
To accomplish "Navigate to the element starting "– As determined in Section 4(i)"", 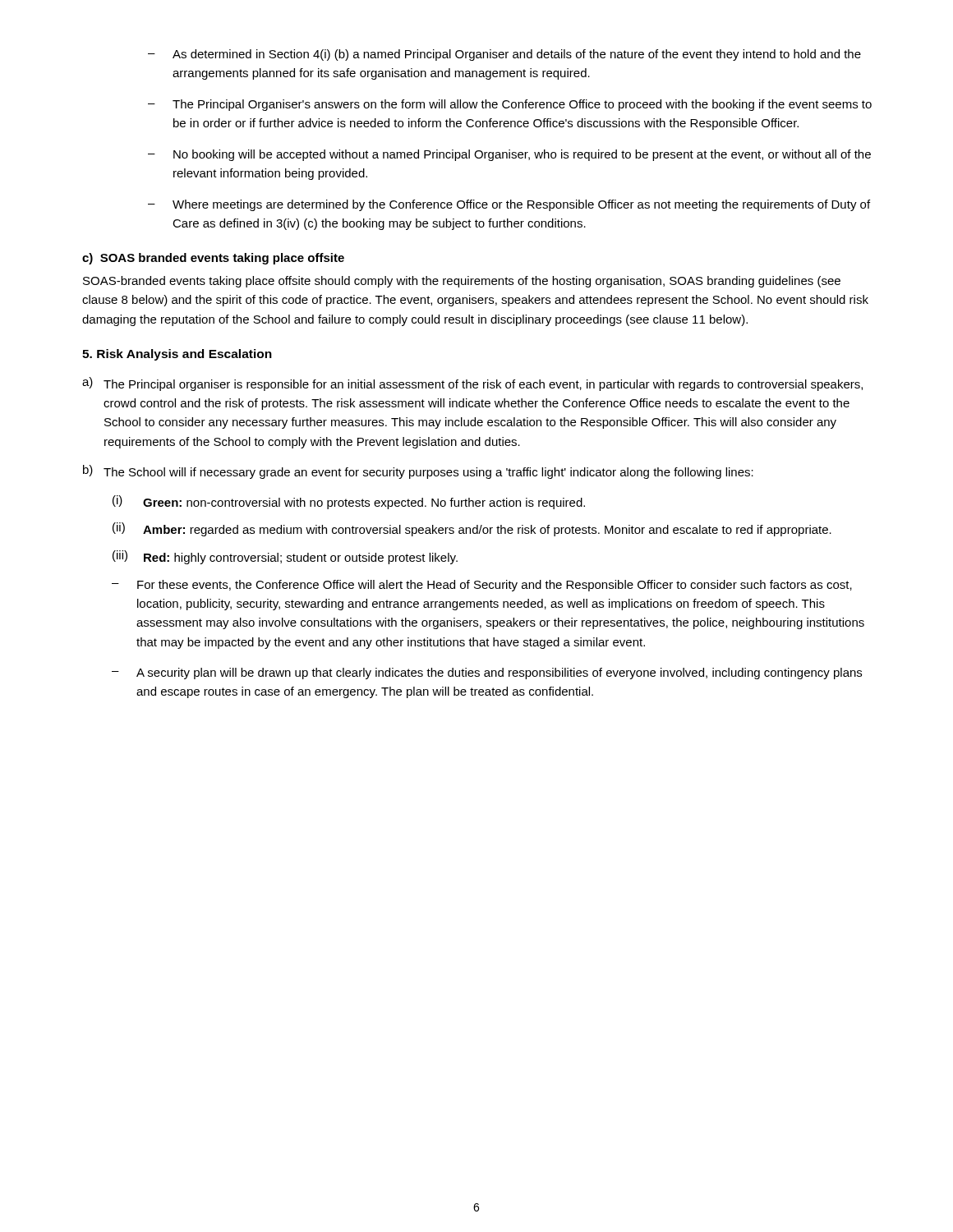I will pos(511,64).
